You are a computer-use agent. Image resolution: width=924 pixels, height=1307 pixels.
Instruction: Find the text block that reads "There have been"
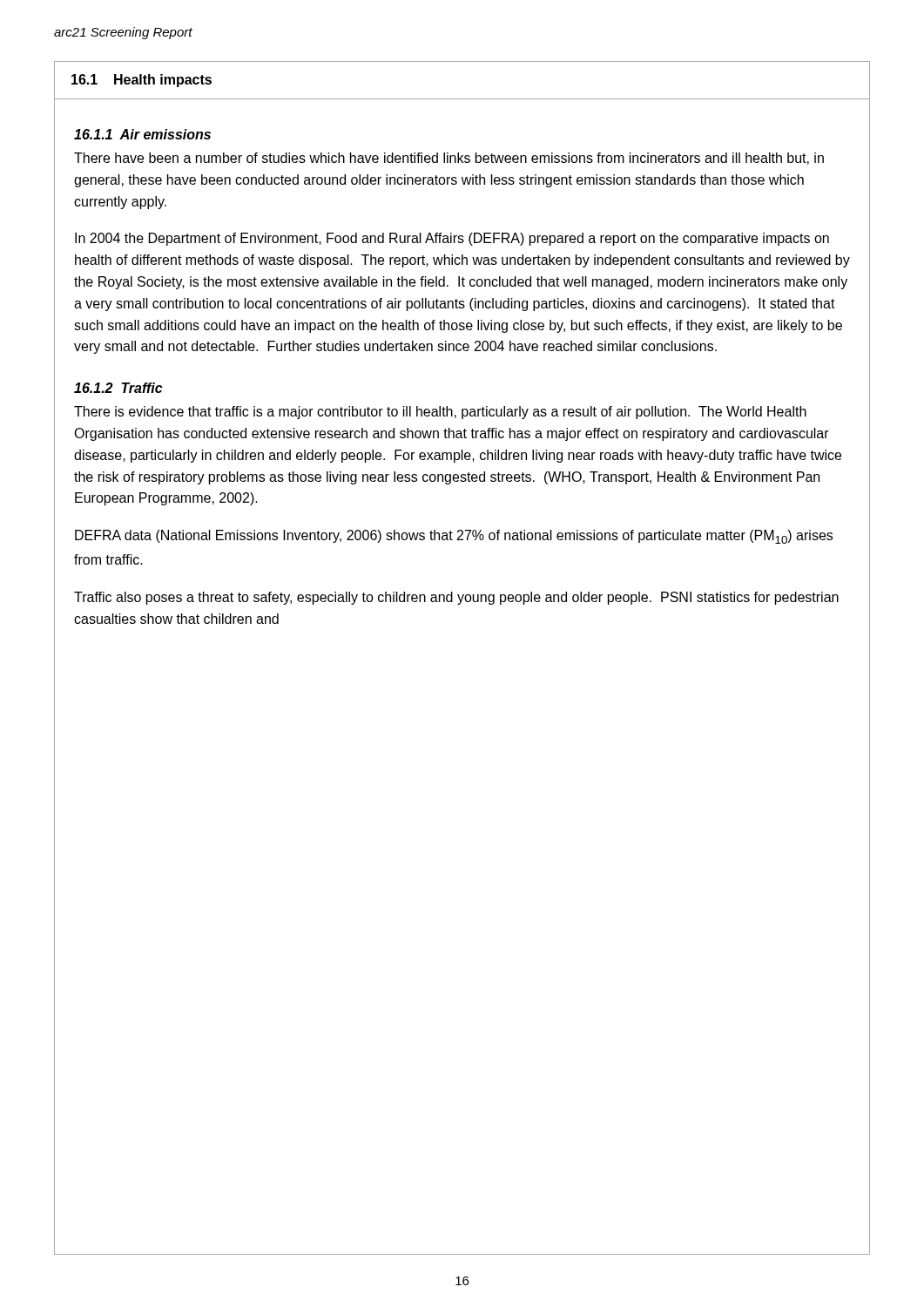pyautogui.click(x=449, y=180)
